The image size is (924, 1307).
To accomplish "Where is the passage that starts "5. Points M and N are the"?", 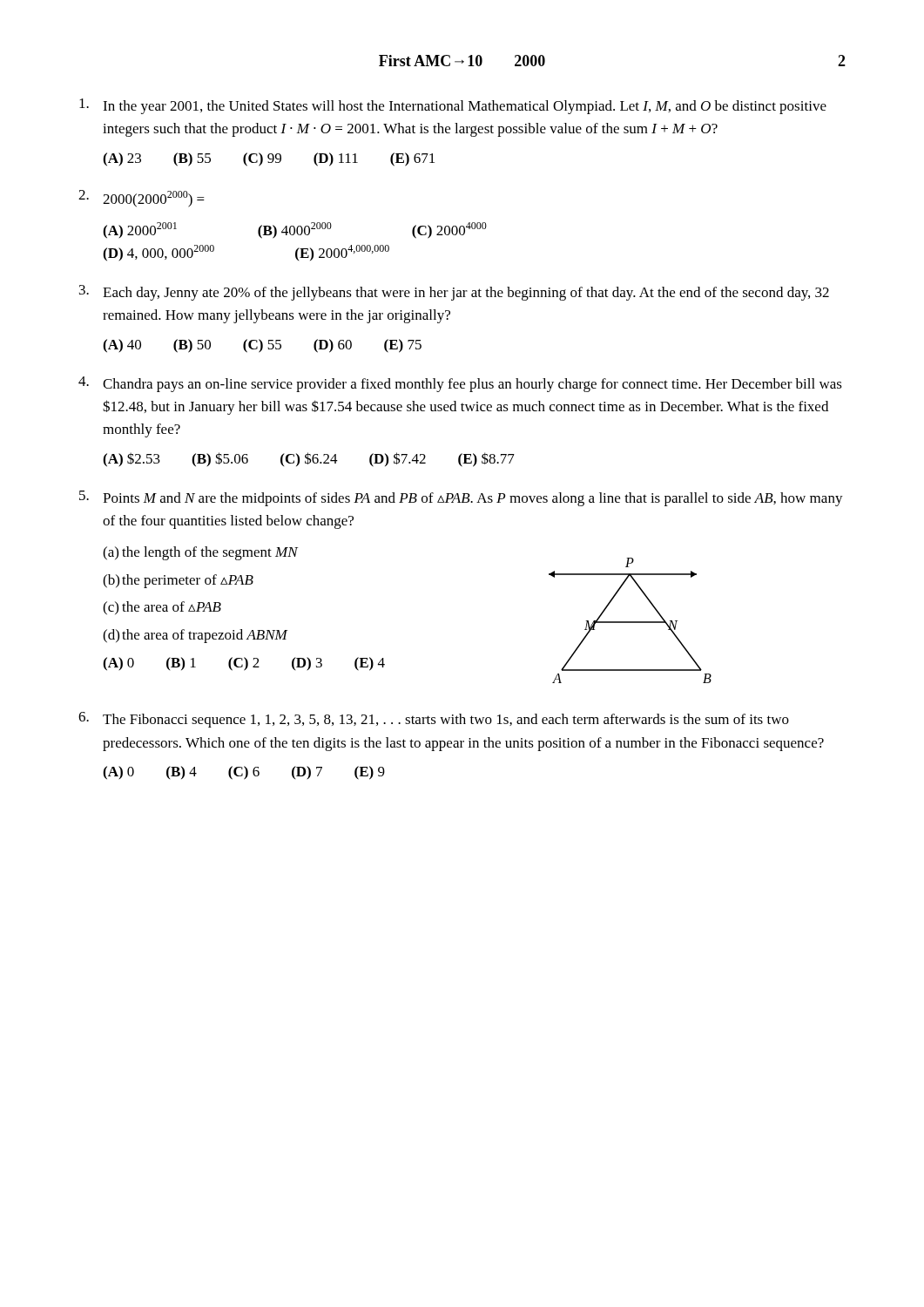I will click(x=461, y=498).
